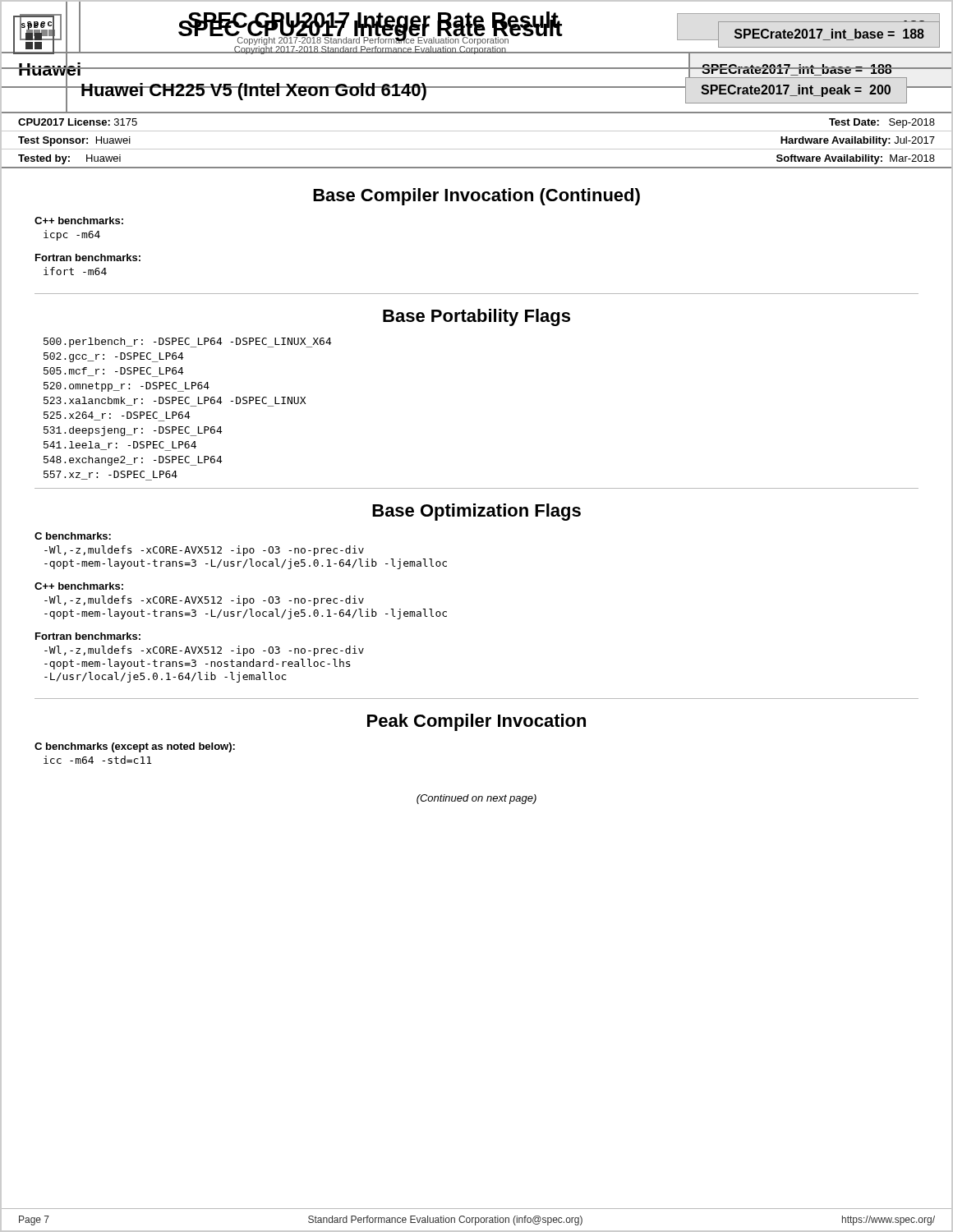953x1232 pixels.
Task: Select the passage starting "C++ benchmarks: icpc -m64"
Action: (x=79, y=221)
